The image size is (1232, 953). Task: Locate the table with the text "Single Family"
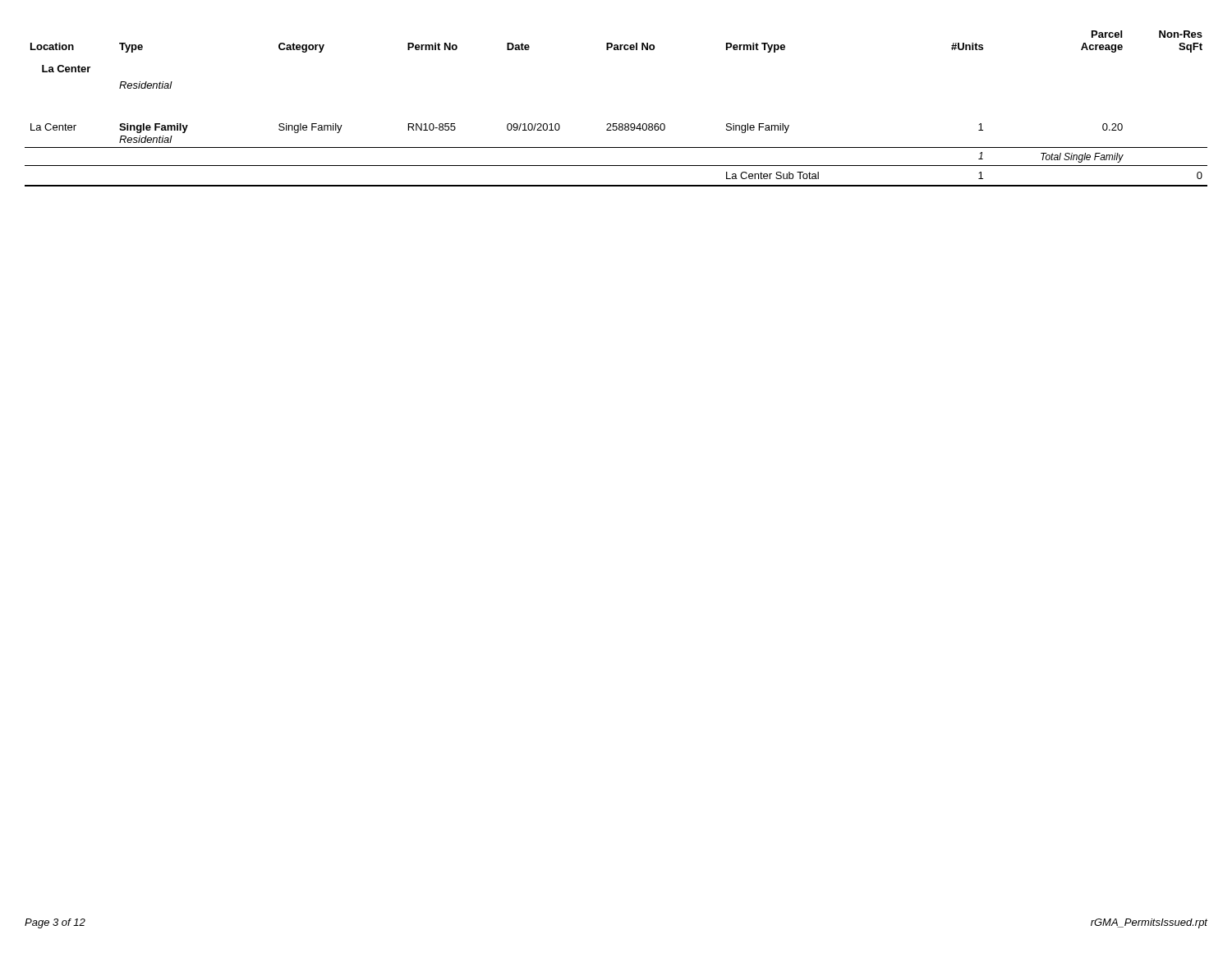coord(616,106)
